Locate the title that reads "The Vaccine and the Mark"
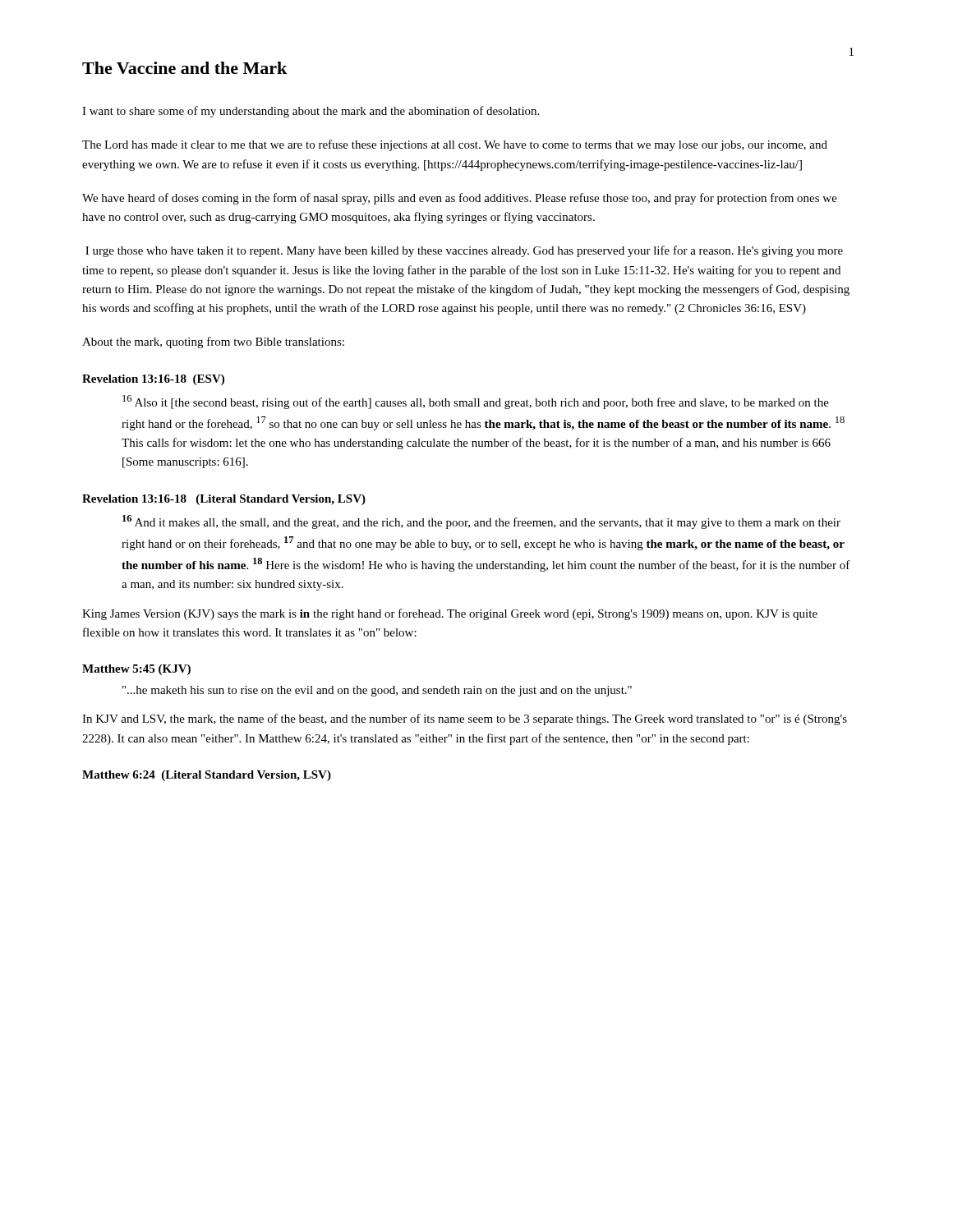953x1232 pixels. pyautogui.click(x=184, y=68)
